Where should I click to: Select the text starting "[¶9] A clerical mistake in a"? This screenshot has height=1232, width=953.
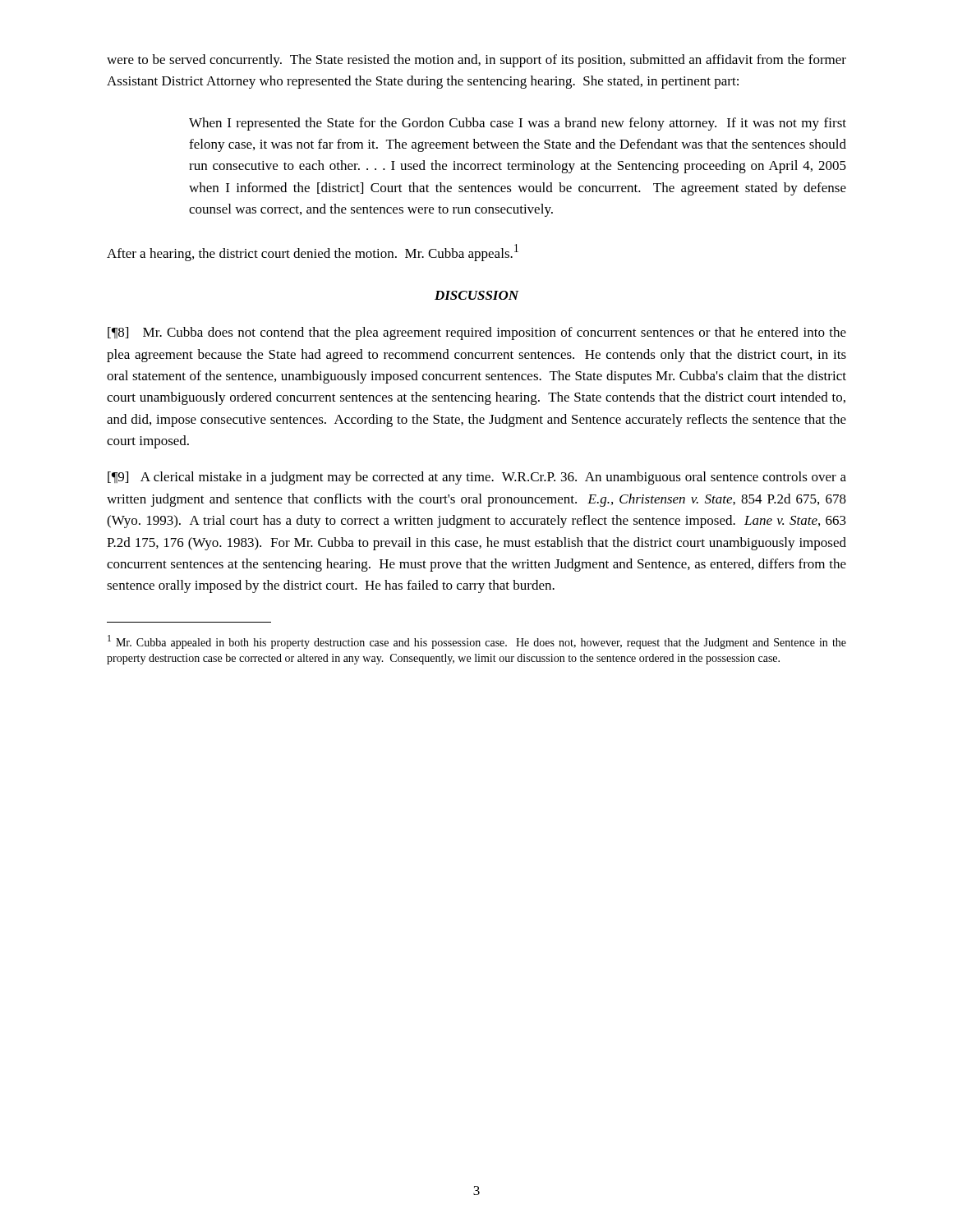(476, 531)
